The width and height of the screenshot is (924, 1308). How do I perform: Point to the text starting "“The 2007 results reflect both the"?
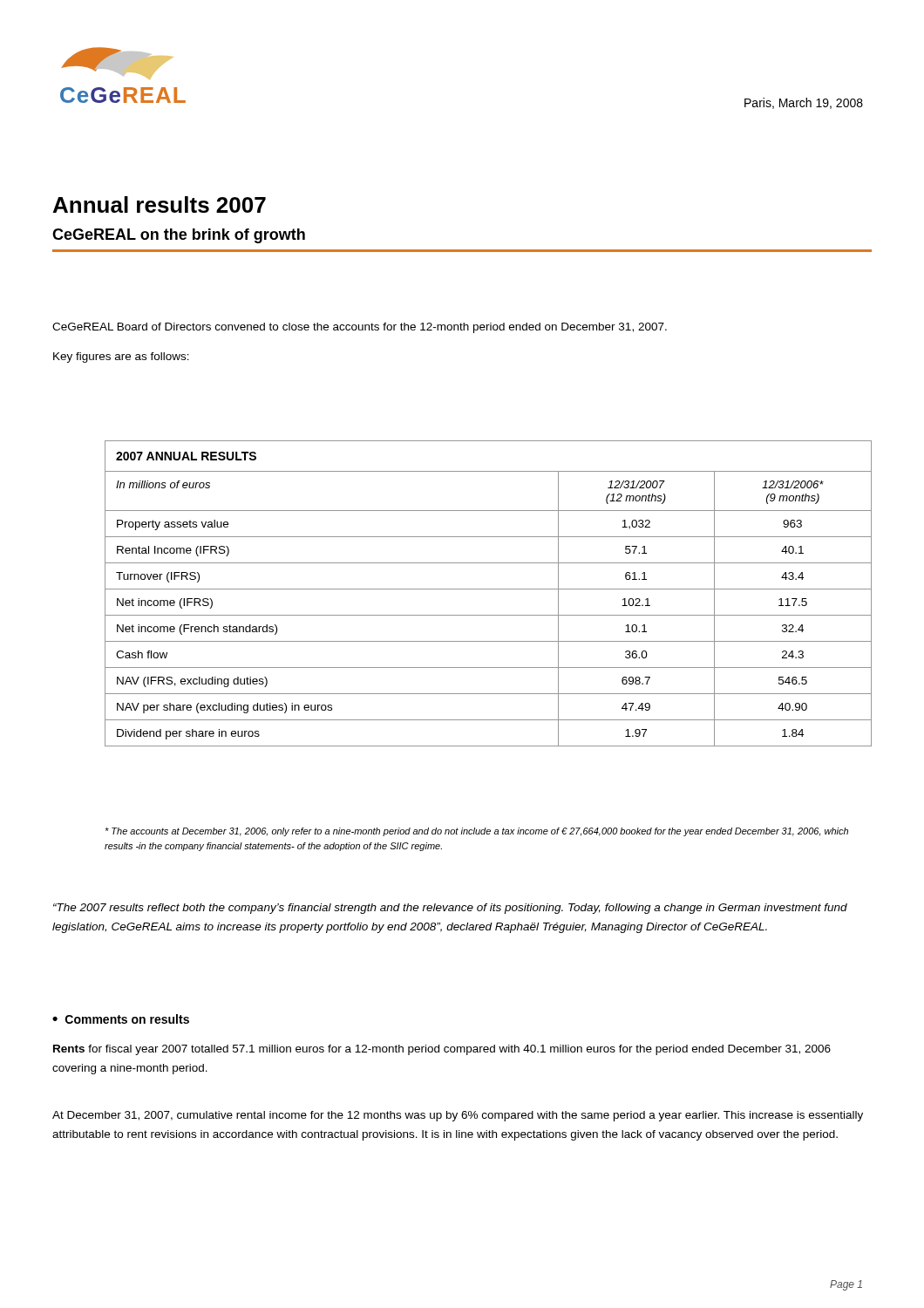450,917
